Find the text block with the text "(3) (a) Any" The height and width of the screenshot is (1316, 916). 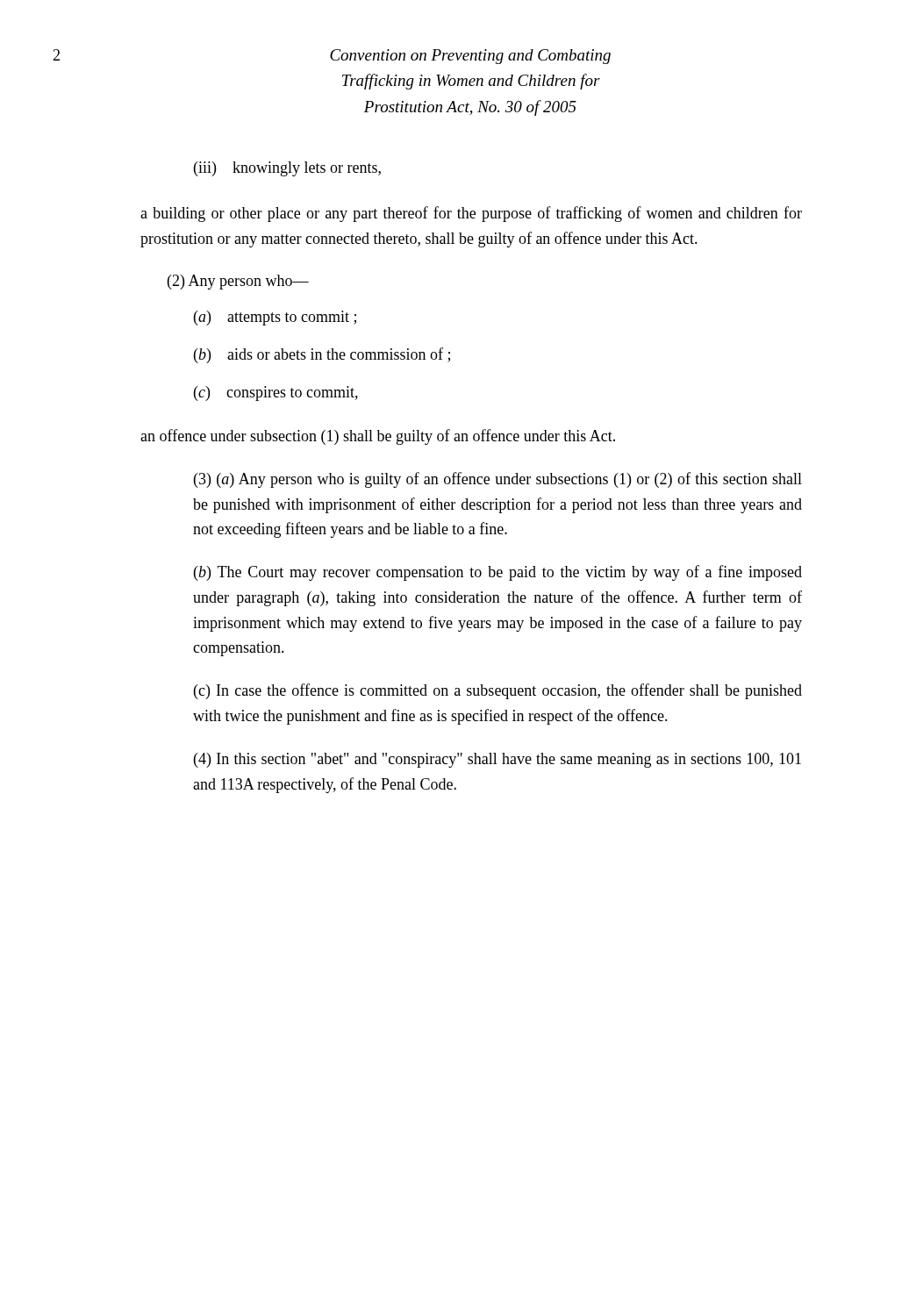pos(497,504)
